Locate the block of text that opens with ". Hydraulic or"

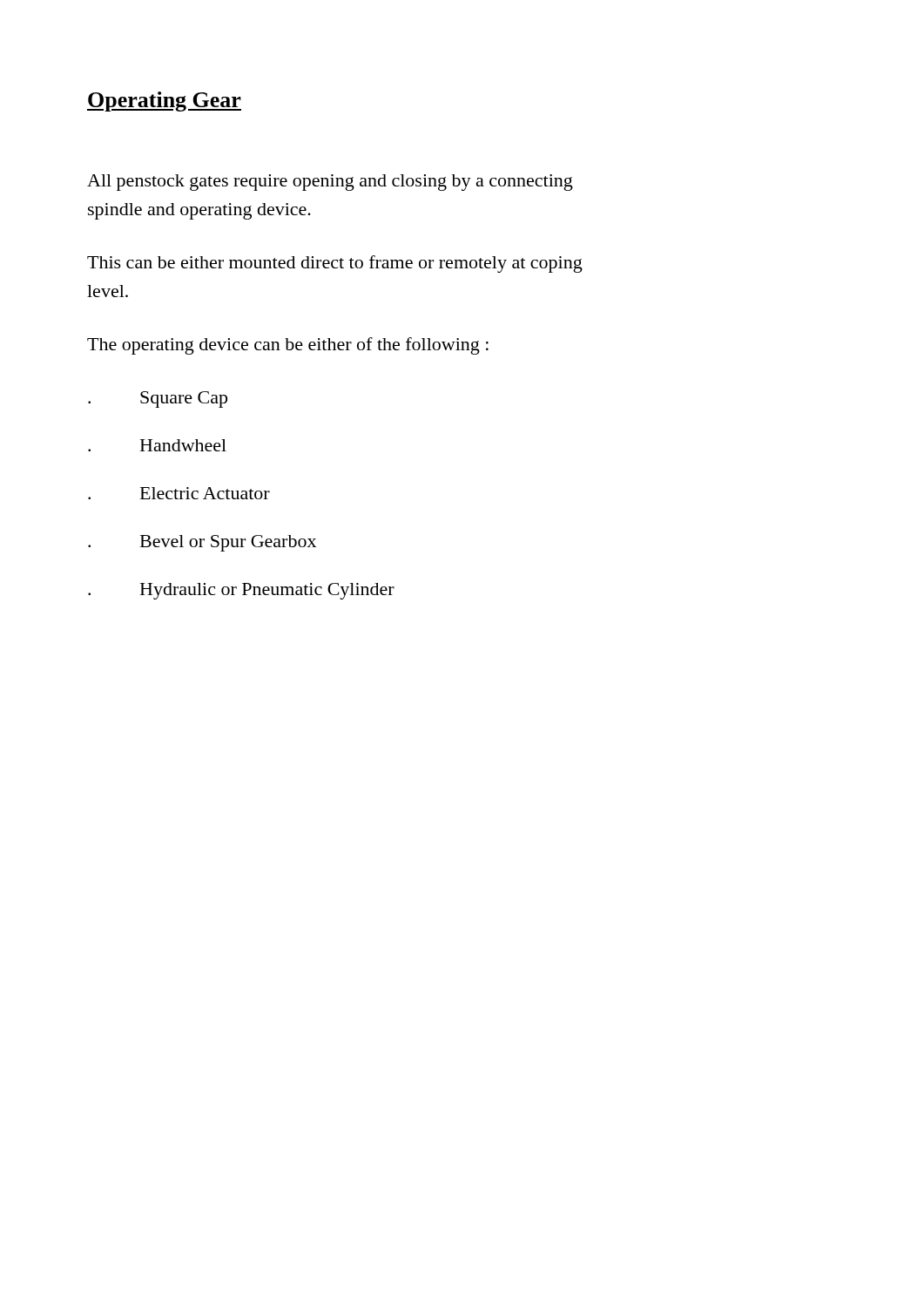(241, 591)
